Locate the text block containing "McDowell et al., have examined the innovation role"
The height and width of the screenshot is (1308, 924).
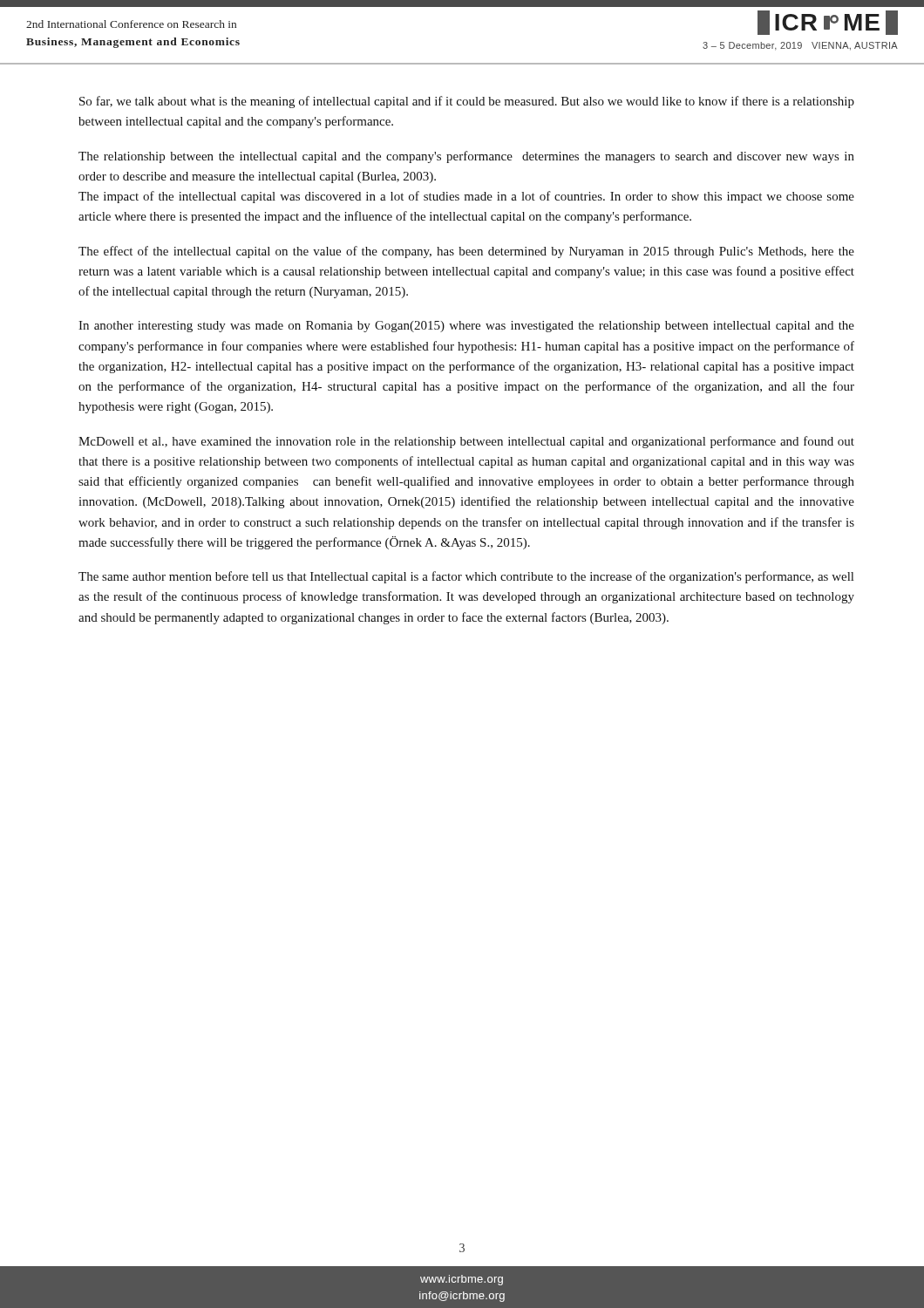click(x=466, y=491)
